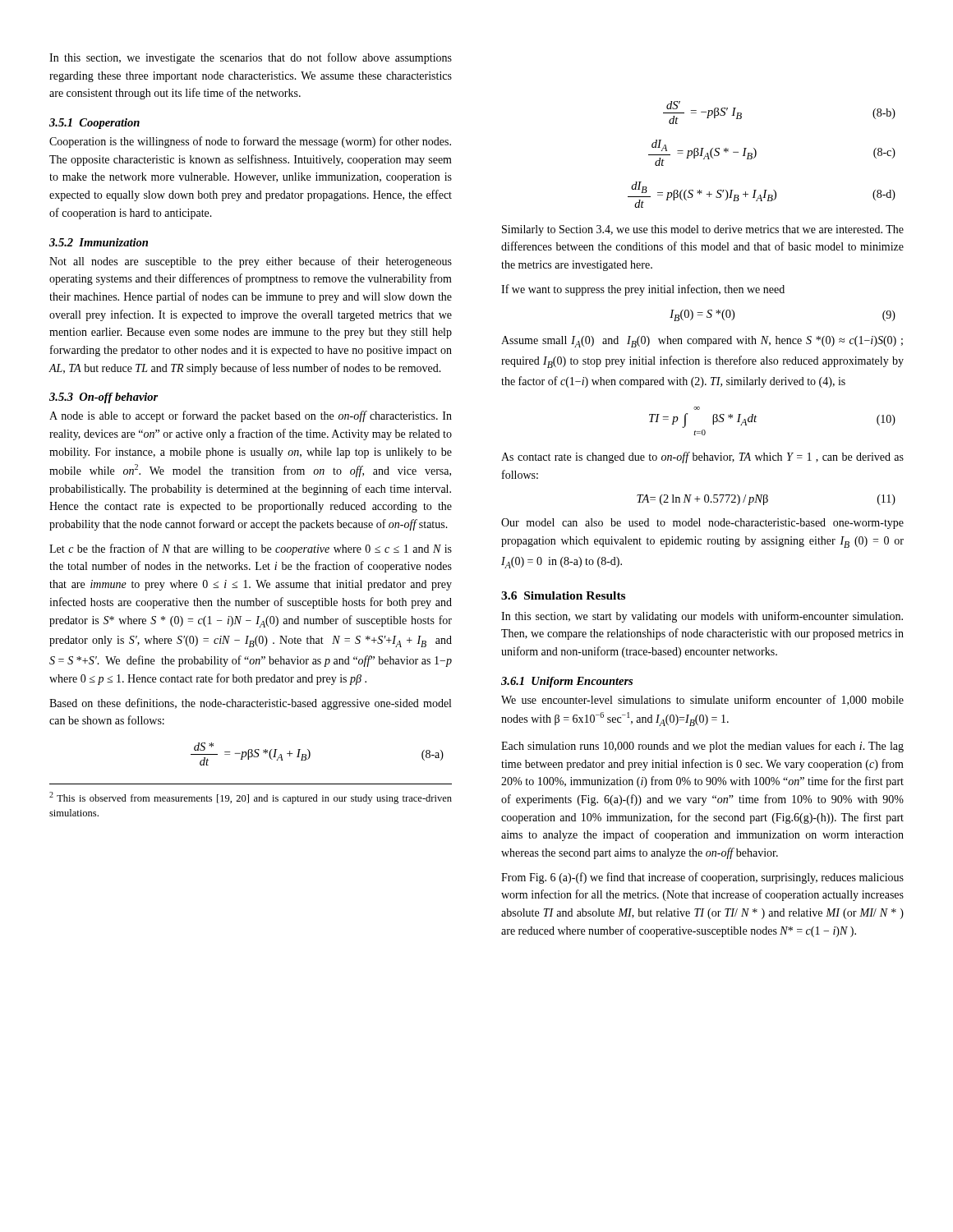
Task: Find the text block containing "As contact rate is"
Action: click(702, 466)
